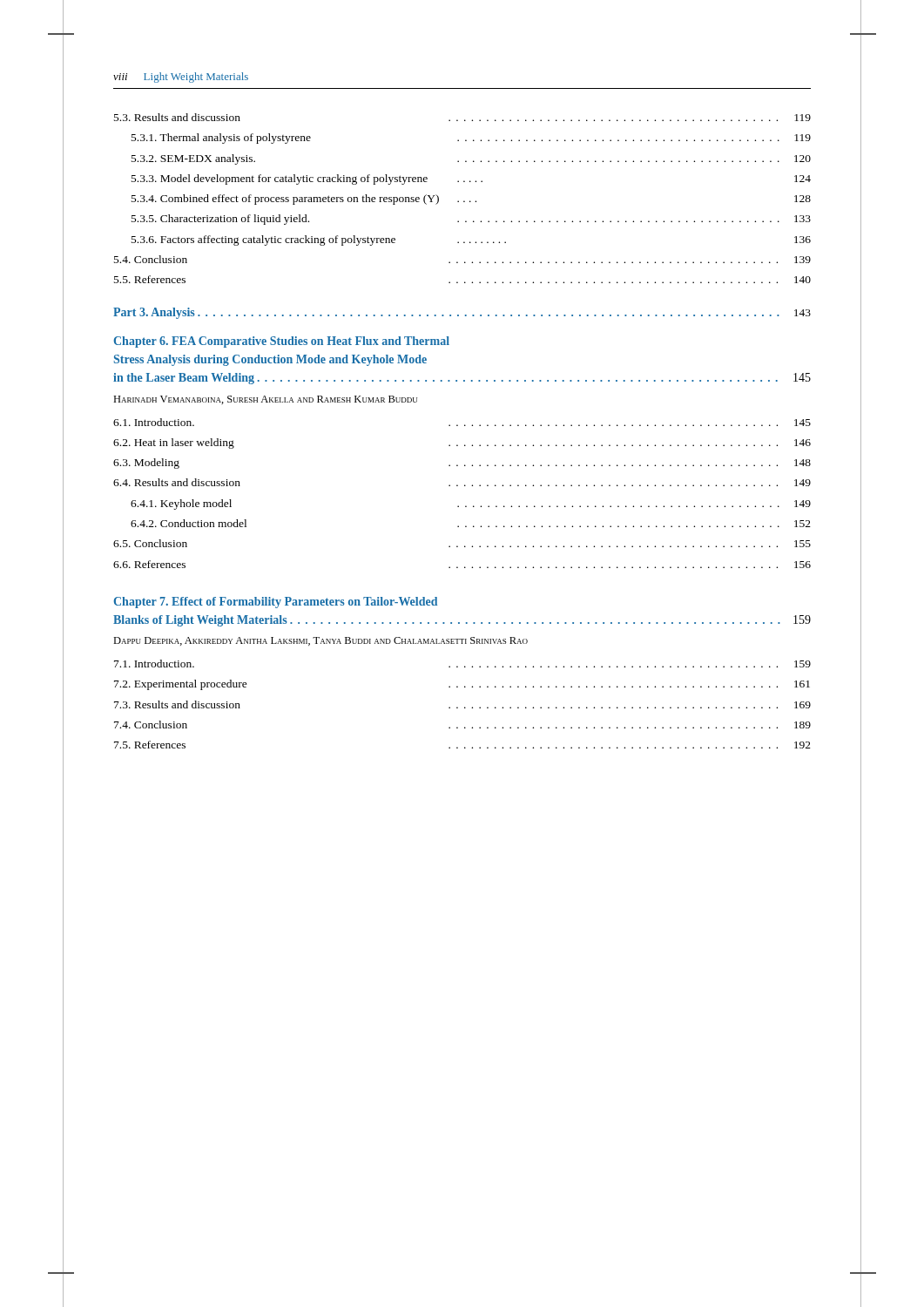924x1307 pixels.
Task: Locate the text "6.1. Introduction. 145"
Action: 462,423
